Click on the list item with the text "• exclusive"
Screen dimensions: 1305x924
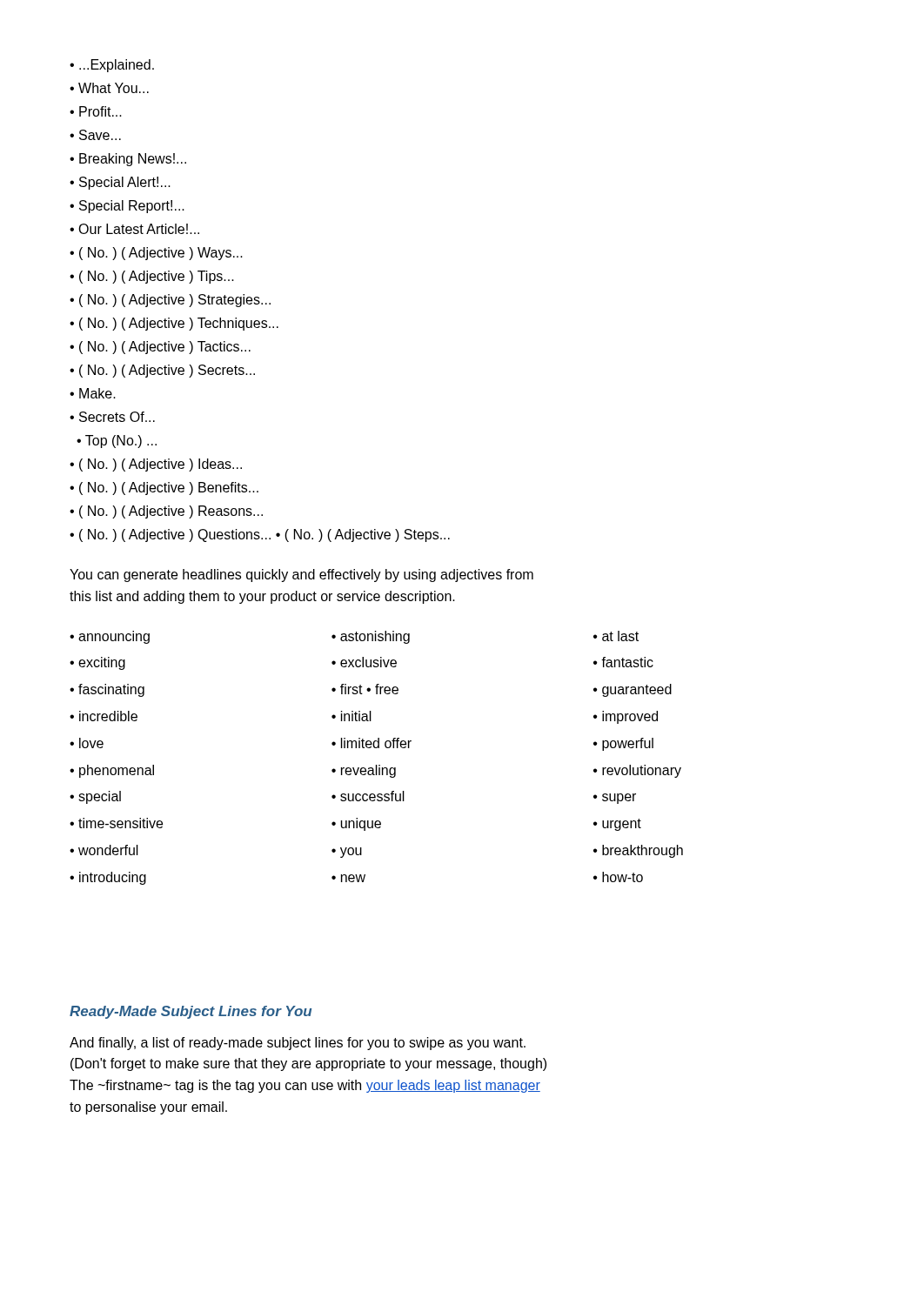tap(364, 663)
